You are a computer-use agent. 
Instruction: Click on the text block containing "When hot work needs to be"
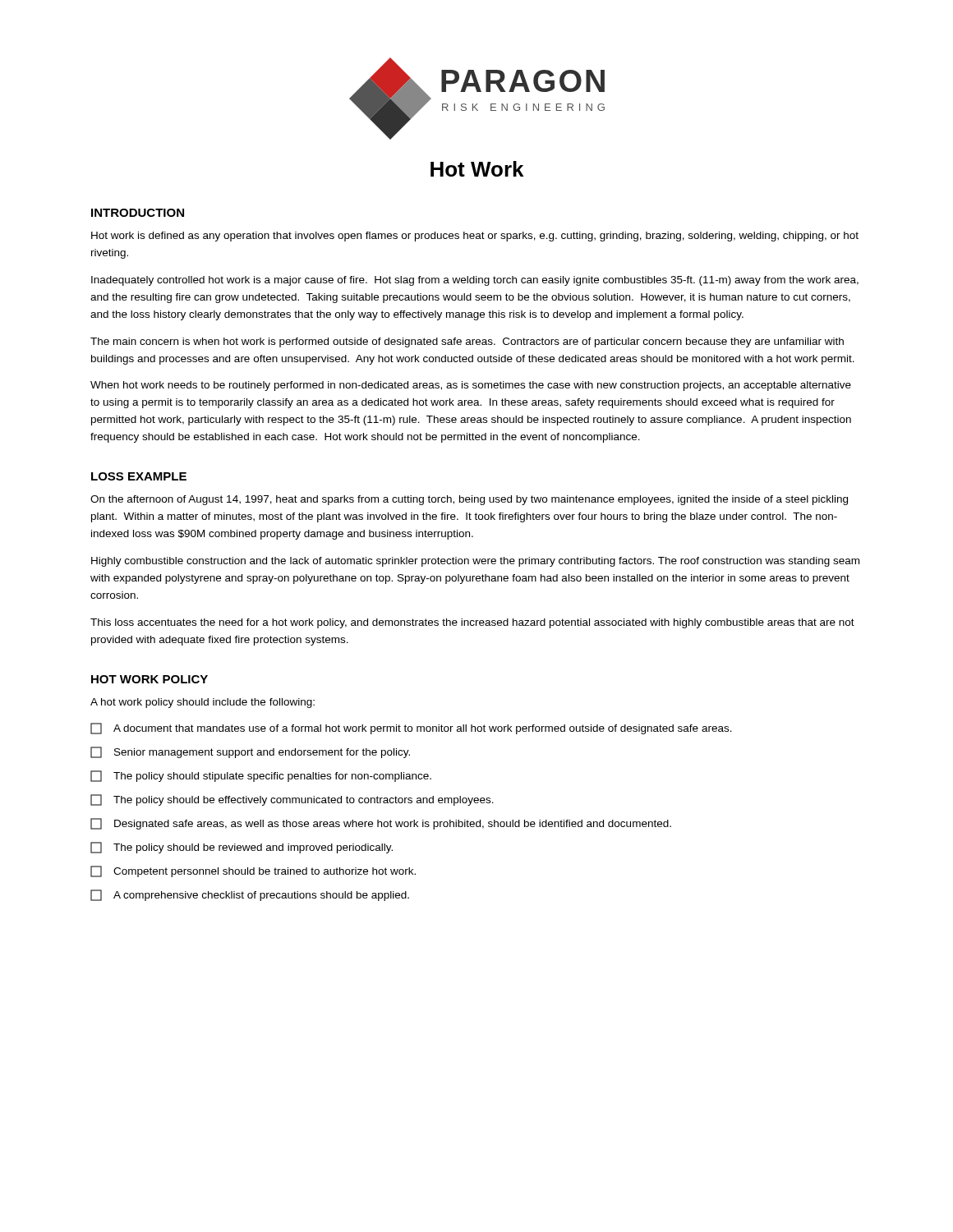tap(471, 411)
